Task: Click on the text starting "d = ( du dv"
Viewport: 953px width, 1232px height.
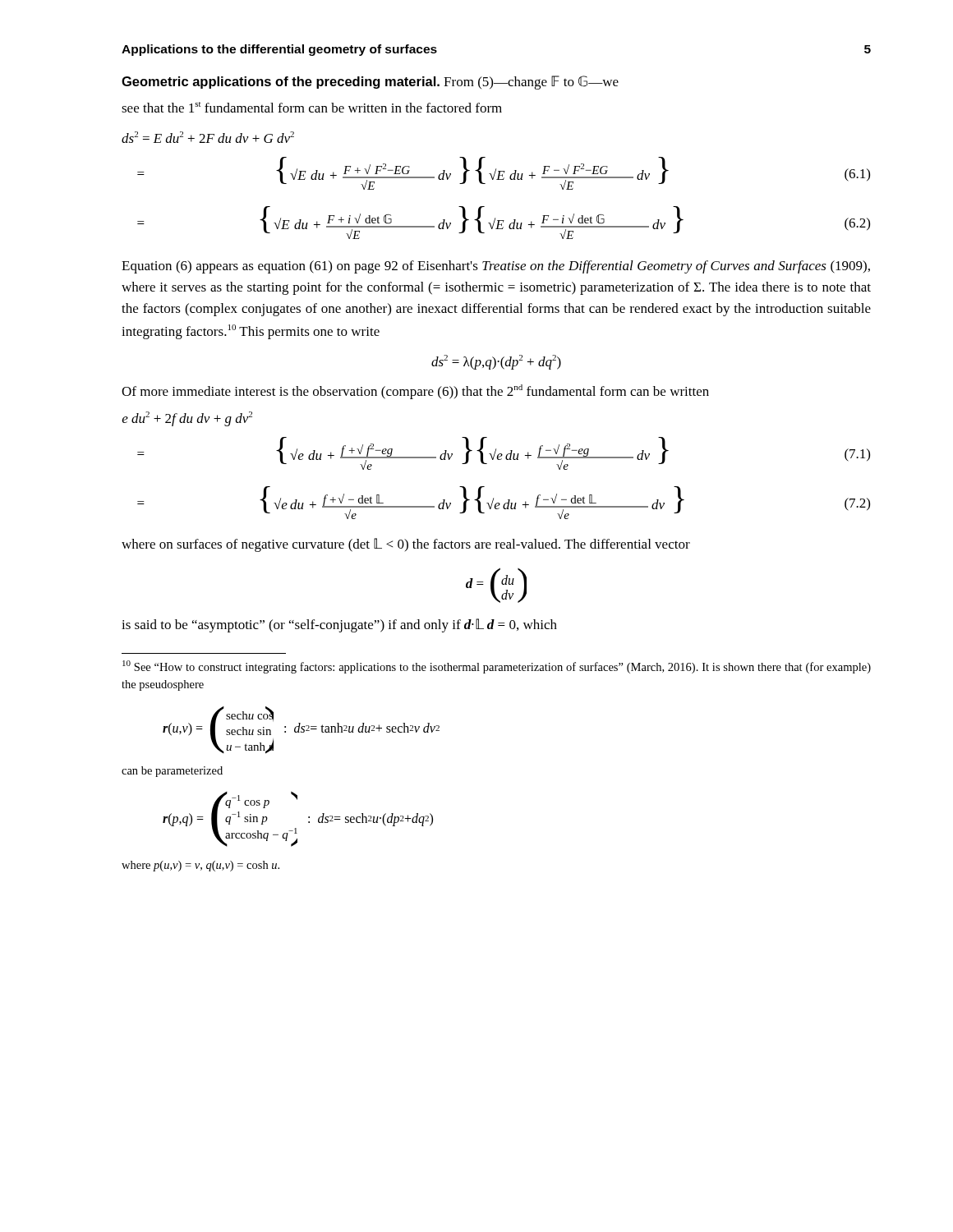Action: [x=498, y=585]
